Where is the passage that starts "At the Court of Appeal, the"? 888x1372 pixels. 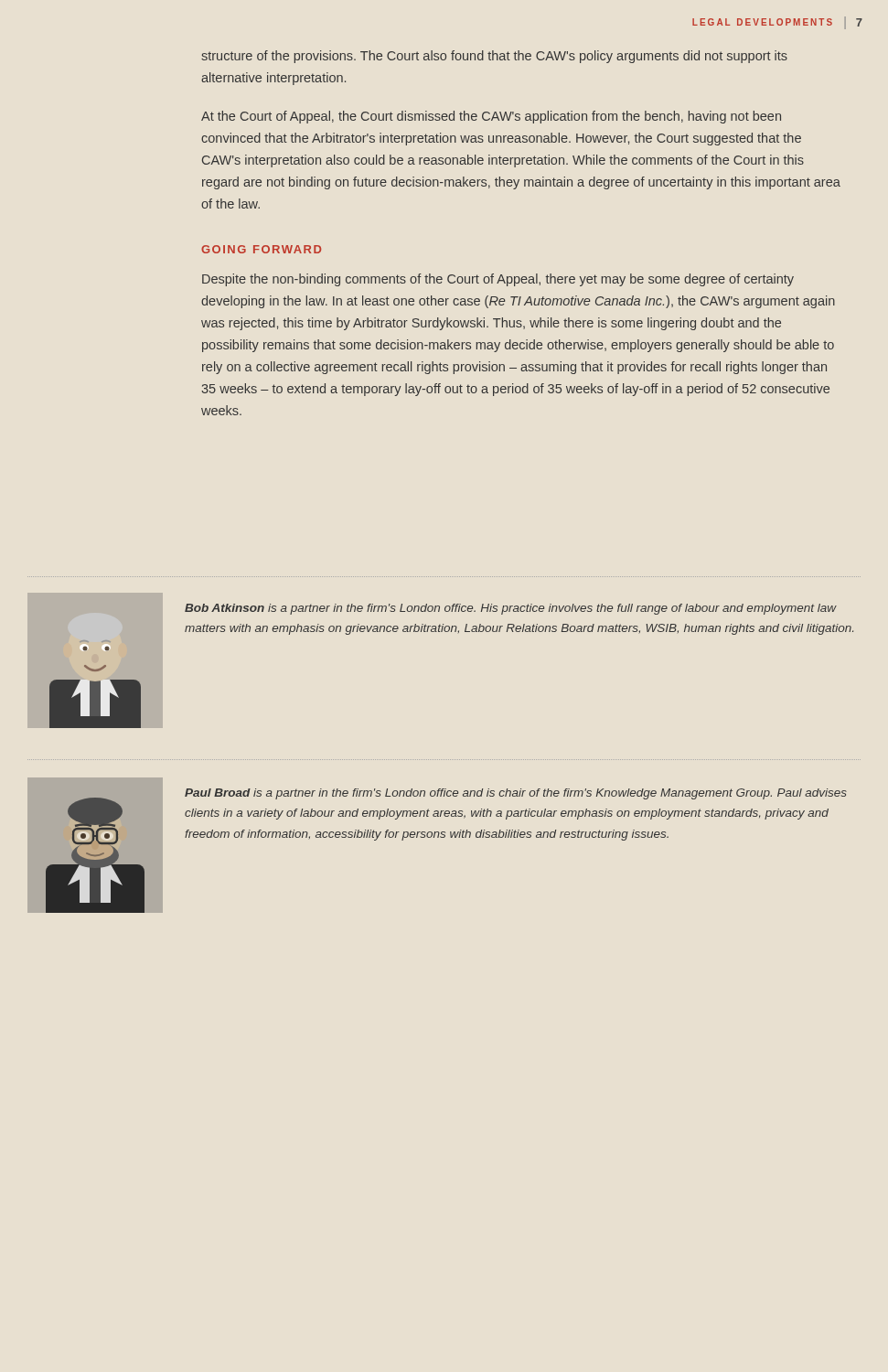click(x=521, y=160)
